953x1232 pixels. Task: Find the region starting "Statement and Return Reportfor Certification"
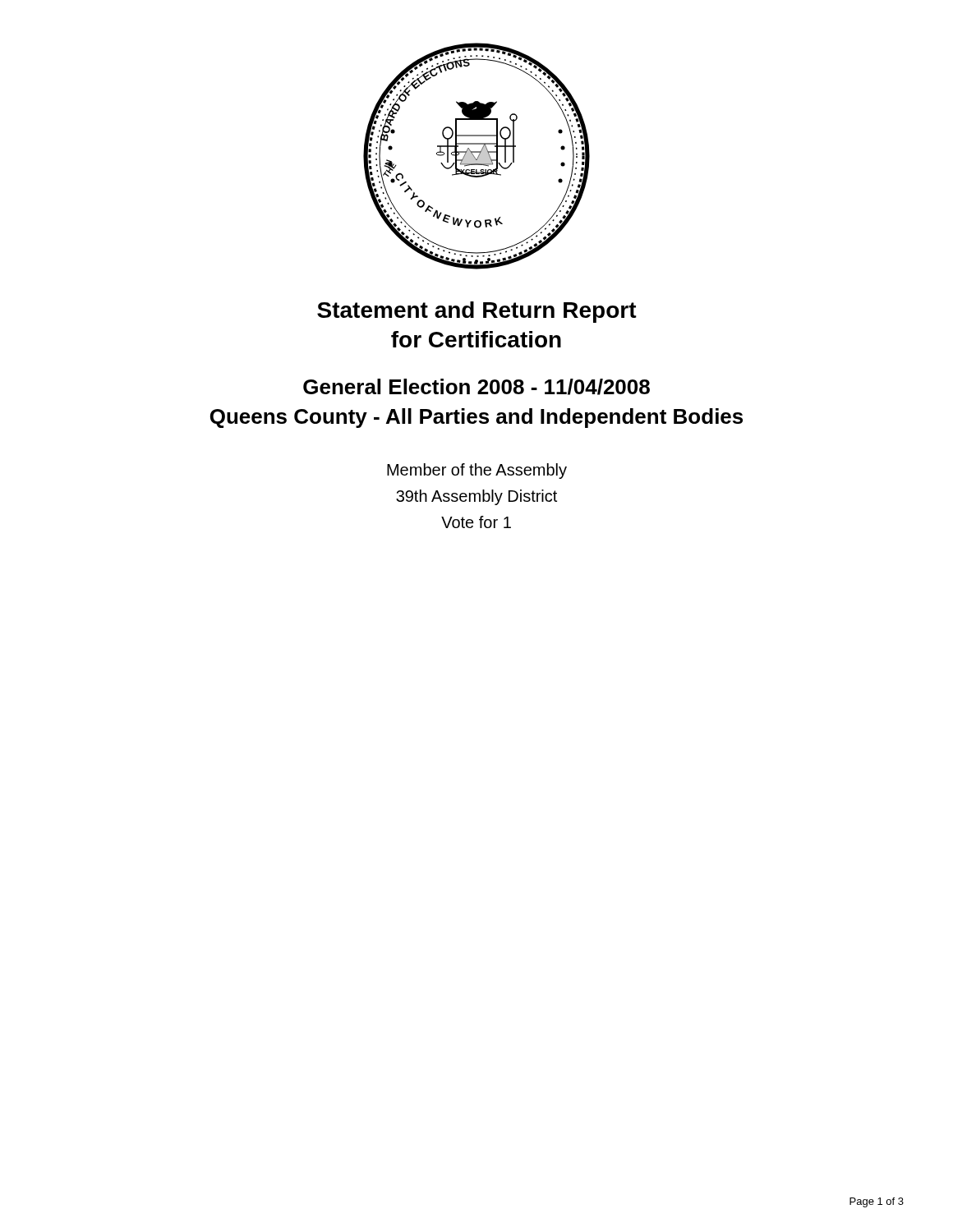pos(476,326)
